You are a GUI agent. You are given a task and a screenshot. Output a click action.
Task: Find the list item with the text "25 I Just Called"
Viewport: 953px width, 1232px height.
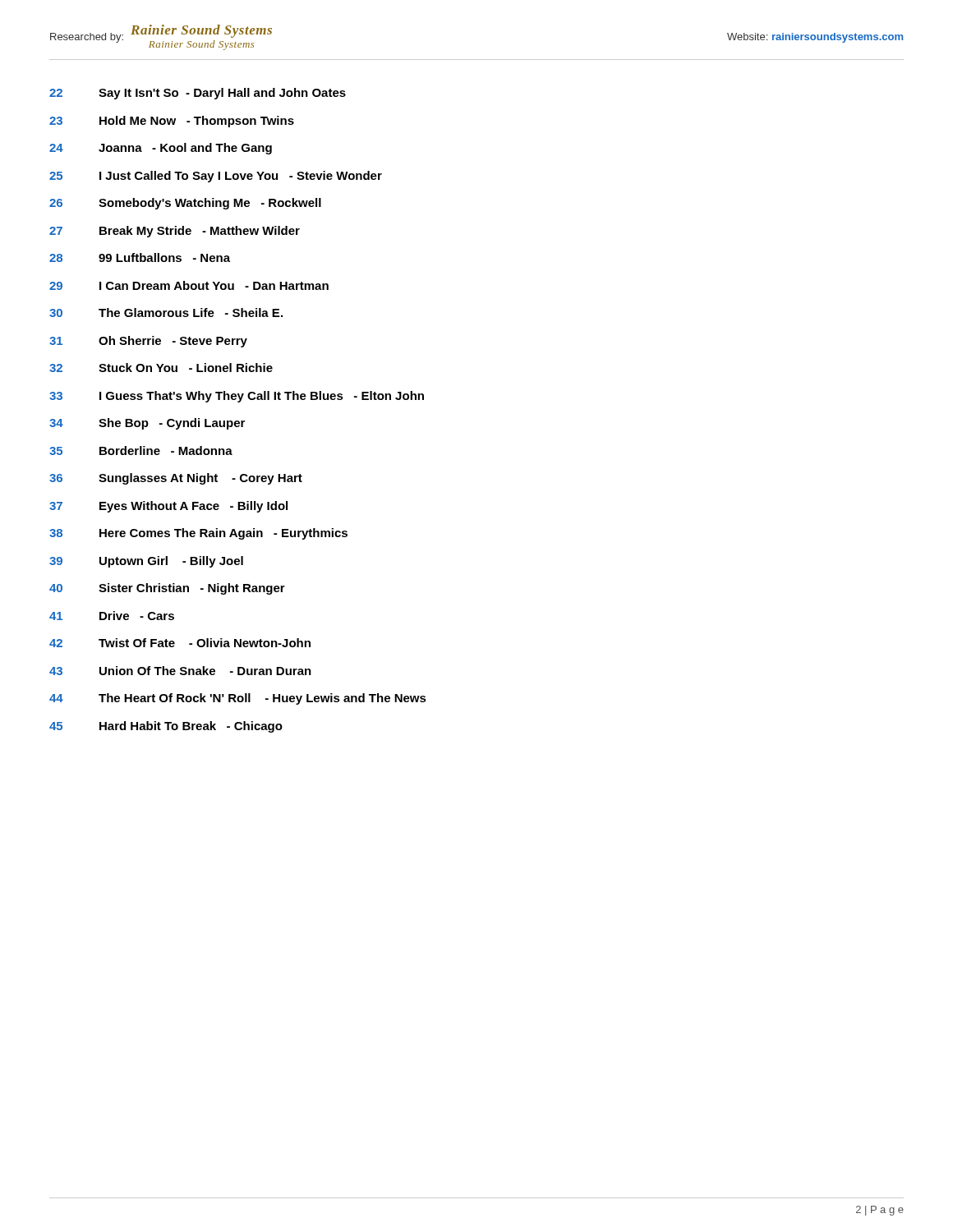point(216,175)
